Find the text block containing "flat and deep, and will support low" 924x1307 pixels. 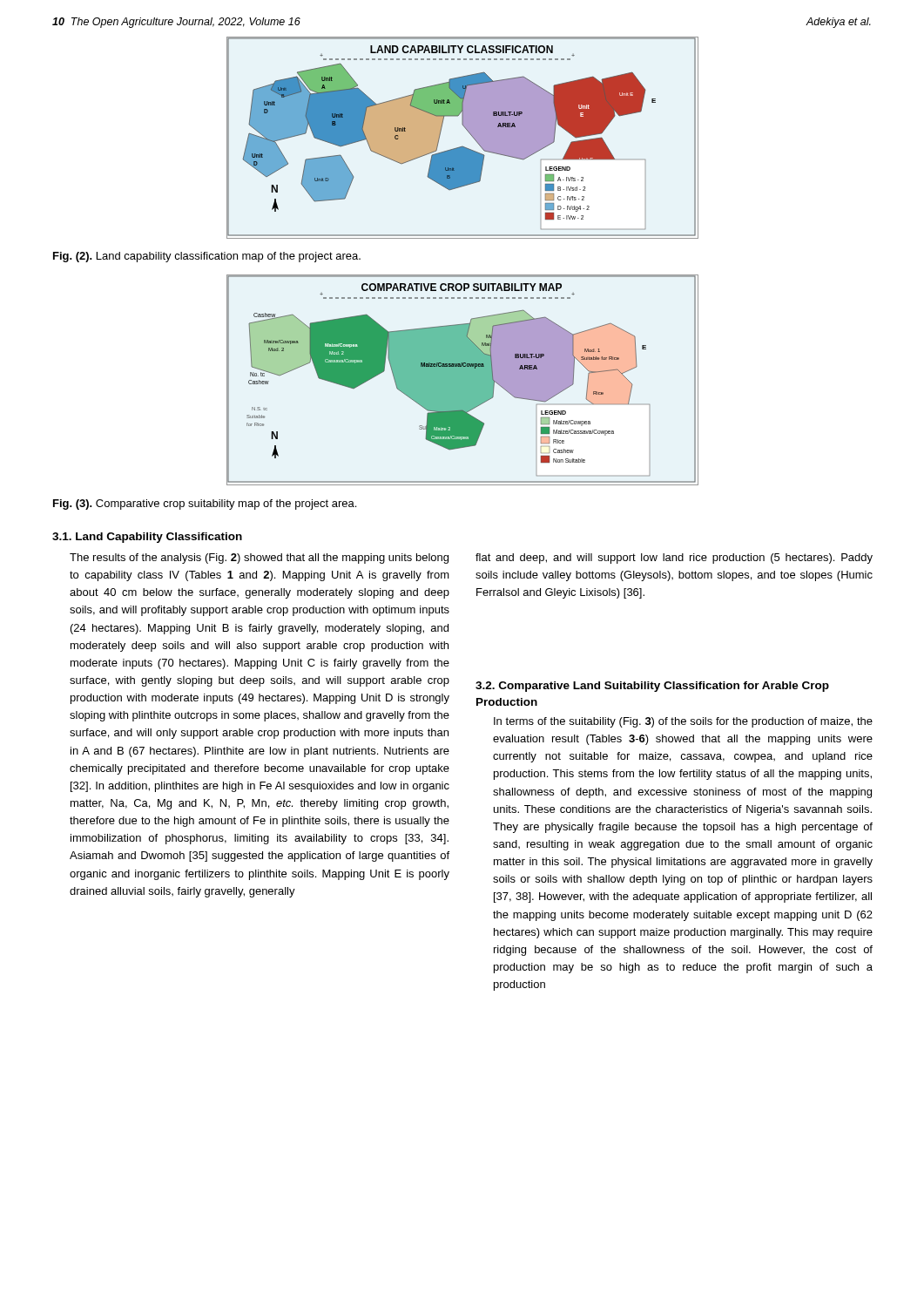[x=674, y=575]
